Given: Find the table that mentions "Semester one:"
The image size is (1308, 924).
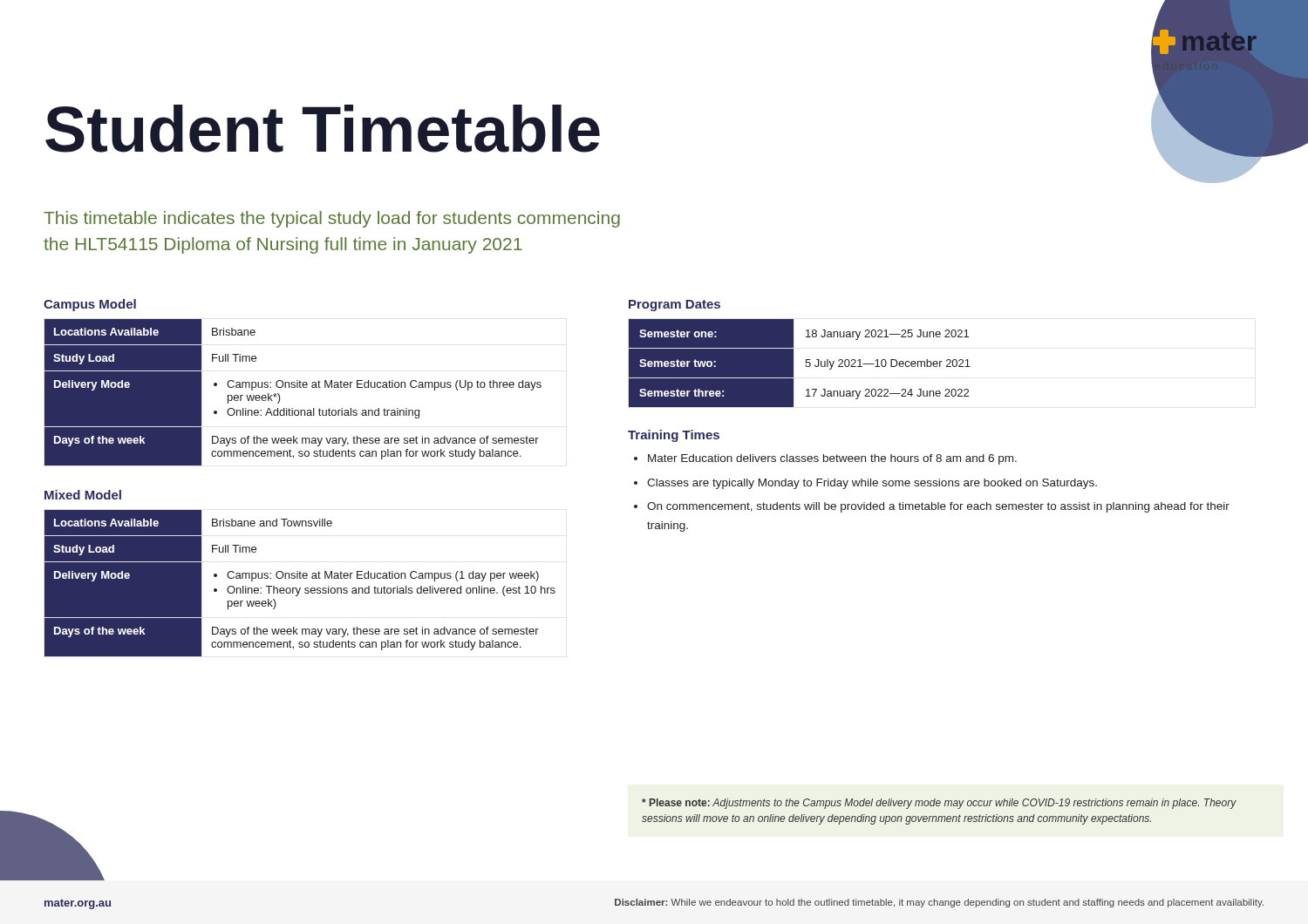Looking at the screenshot, I should (x=942, y=363).
